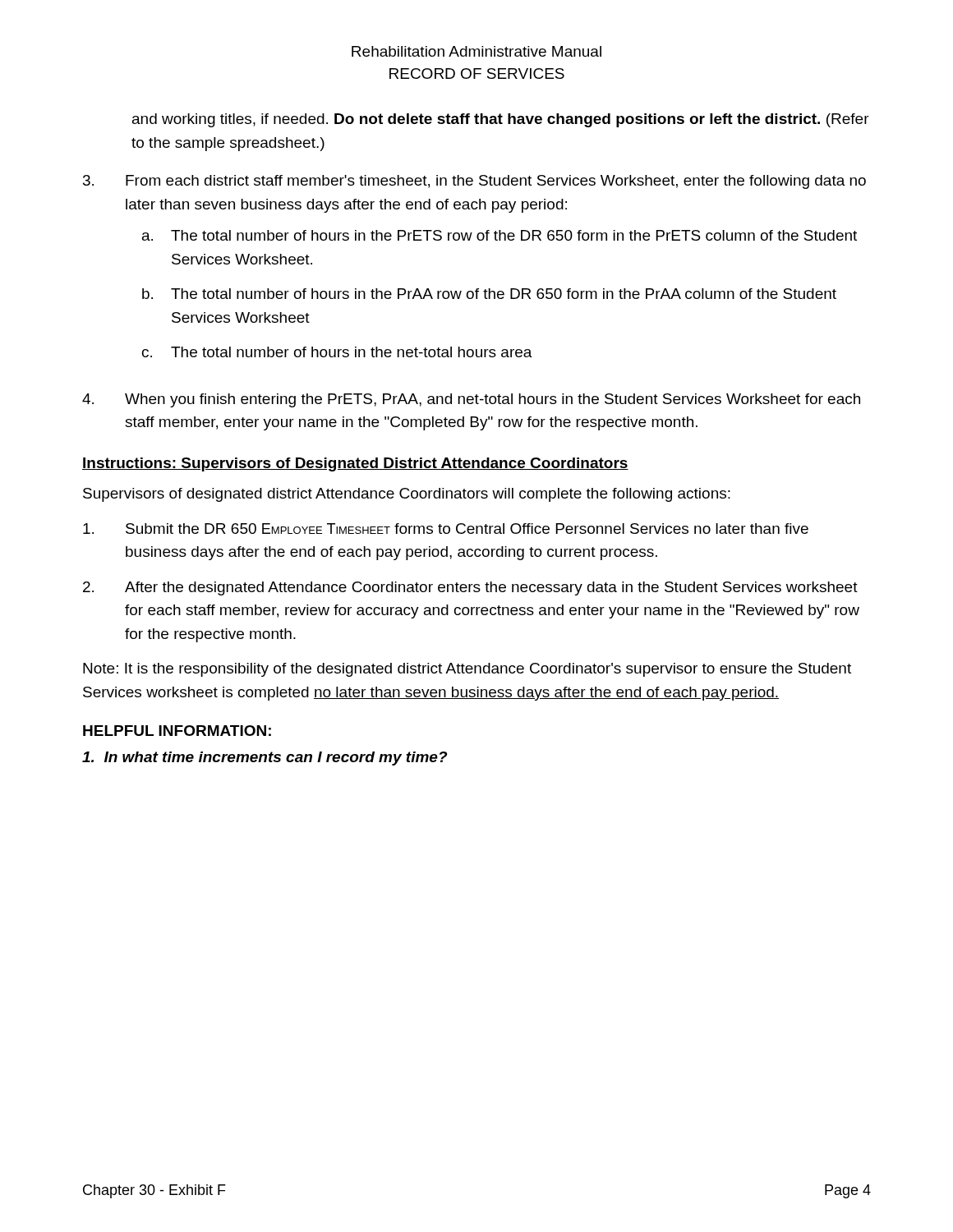Point to the region starting "Instructions: Supervisors of Designated District Attendance"

(x=355, y=463)
